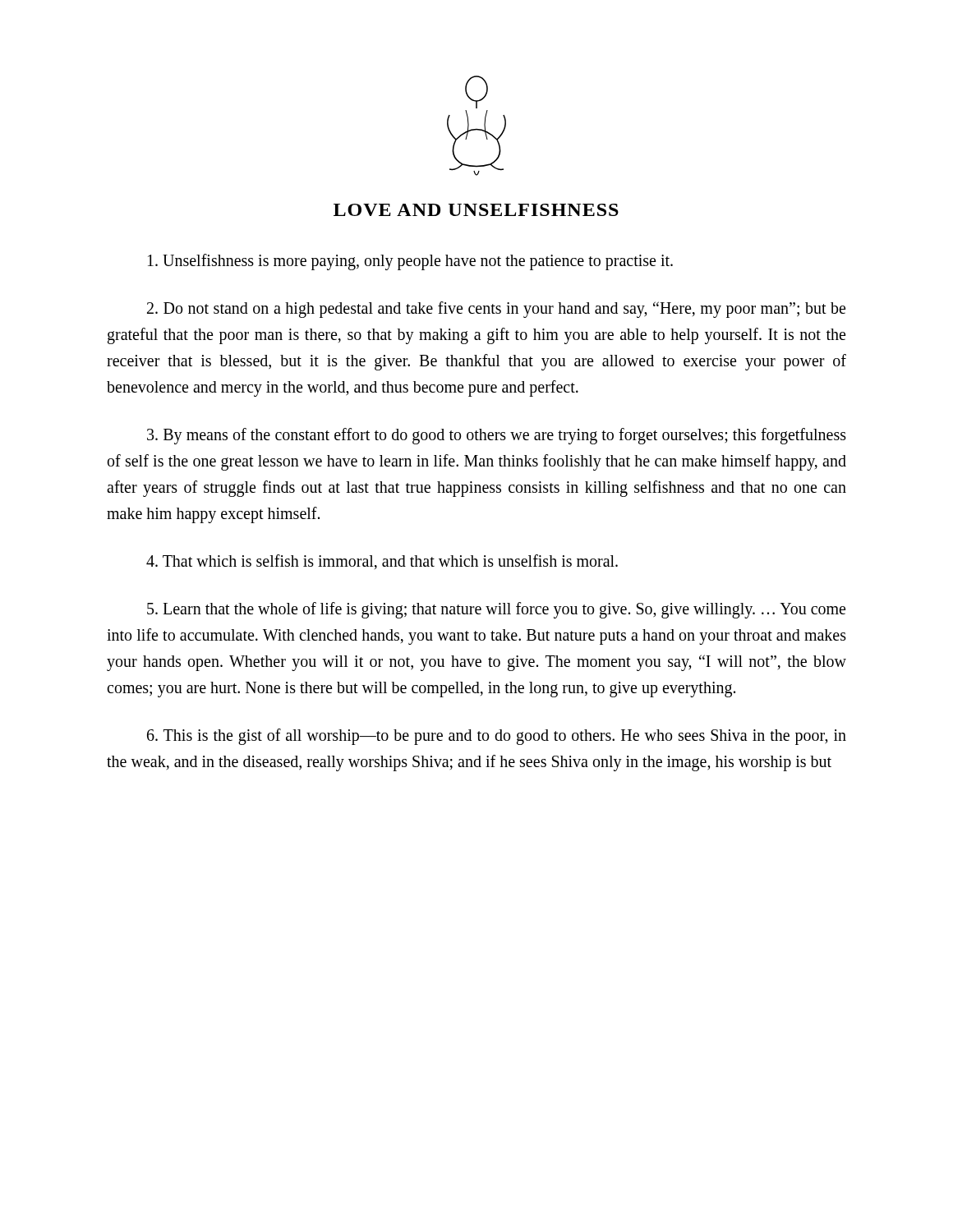This screenshot has width=953, height=1232.
Task: Point to the block beginning "3. By means of the"
Action: coord(476,474)
